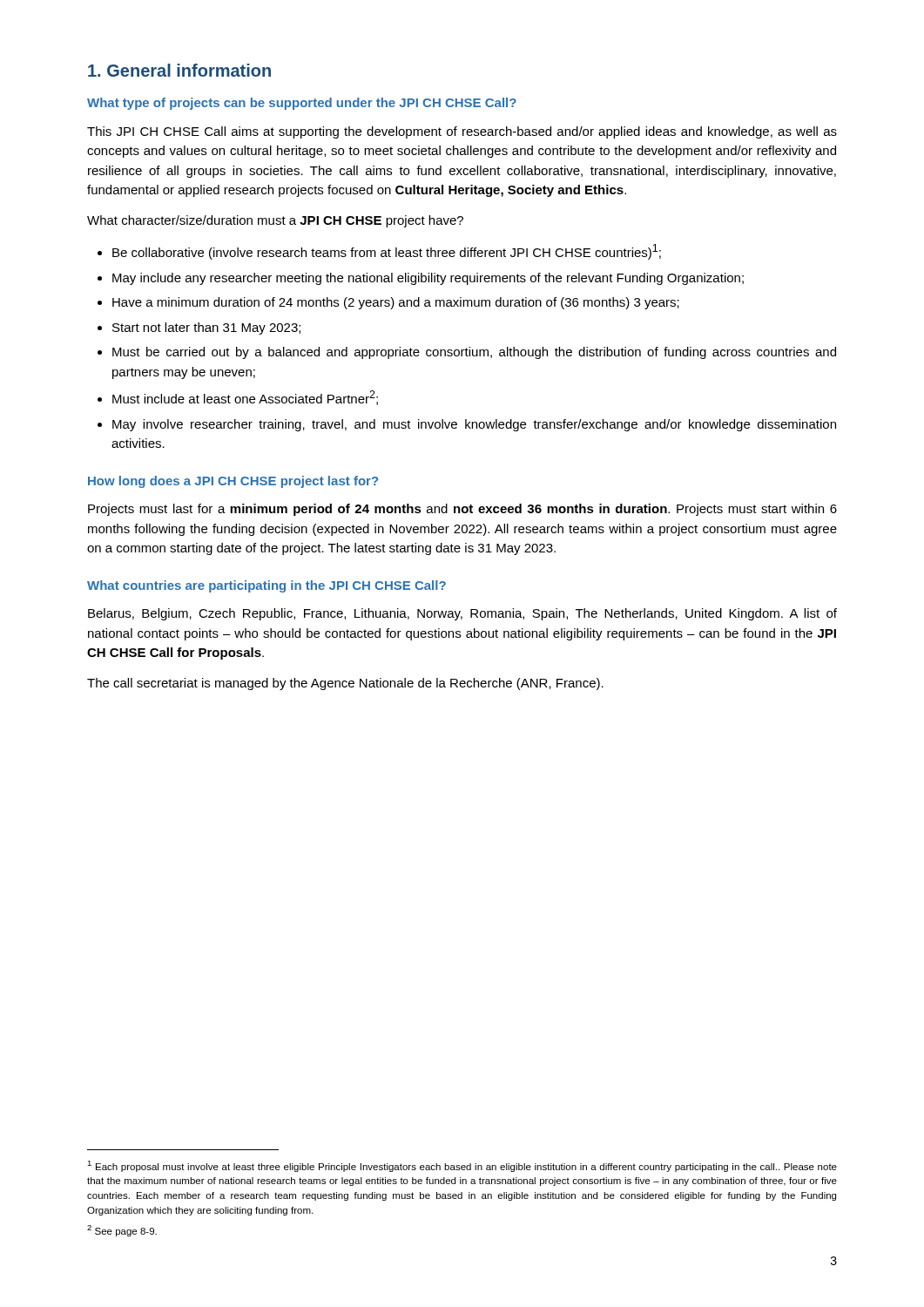This screenshot has width=924, height=1307.
Task: Click on the element starting "Belarus, Belgium, Czech Republic, France,"
Action: tap(462, 633)
